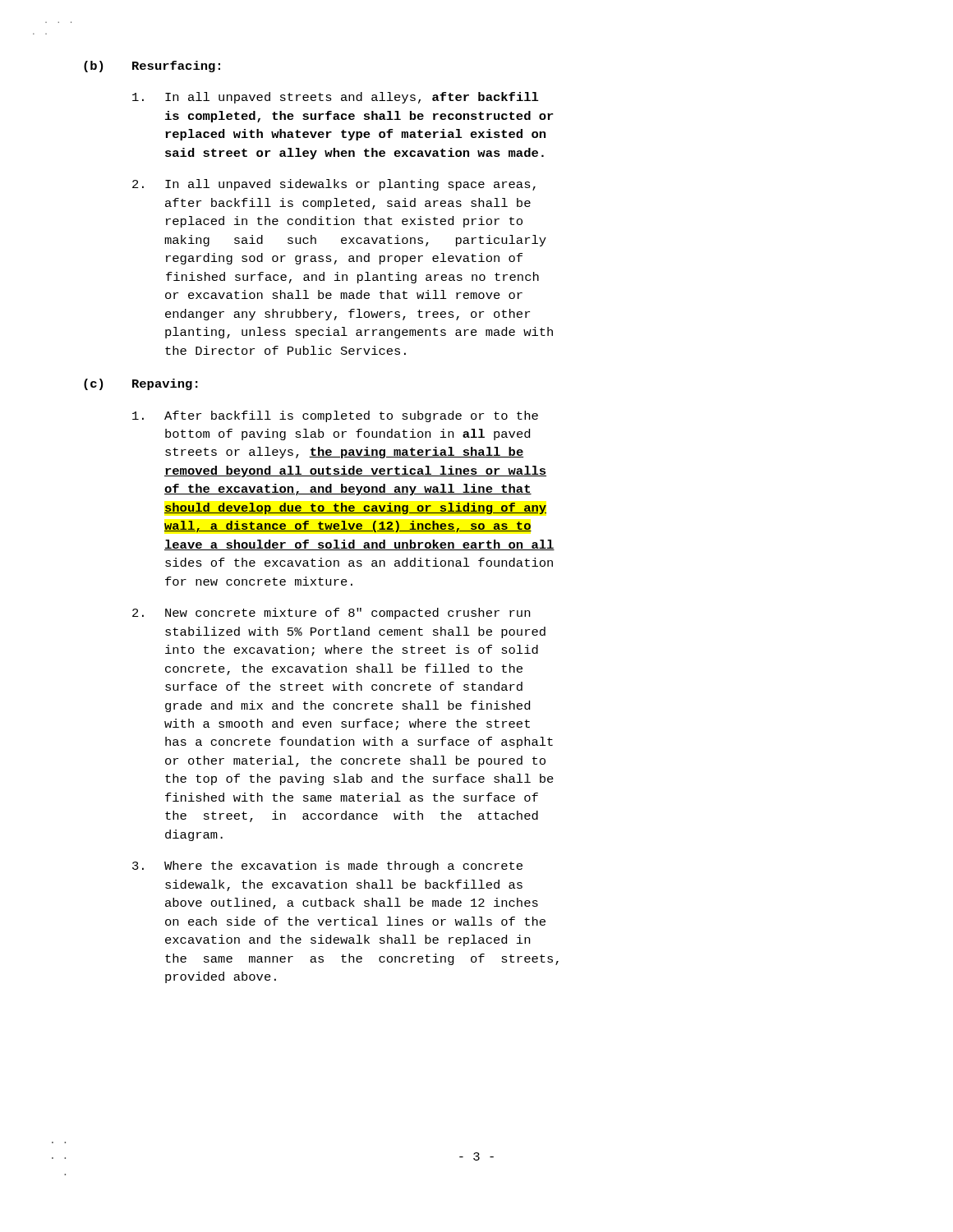Click on the text block starting "(b) Resurfacing:"

pos(153,67)
